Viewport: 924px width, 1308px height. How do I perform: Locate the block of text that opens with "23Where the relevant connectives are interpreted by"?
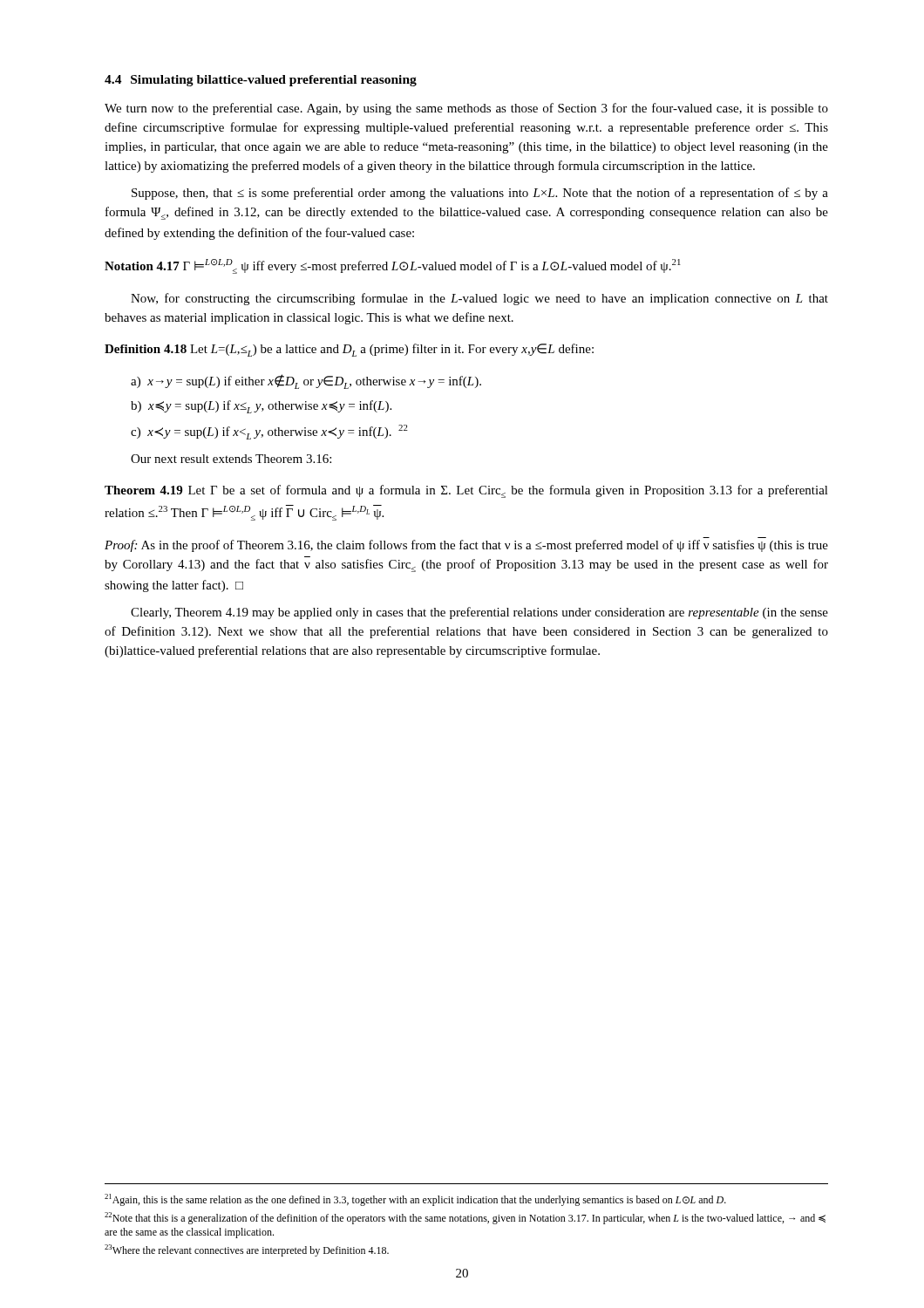(x=247, y=1250)
